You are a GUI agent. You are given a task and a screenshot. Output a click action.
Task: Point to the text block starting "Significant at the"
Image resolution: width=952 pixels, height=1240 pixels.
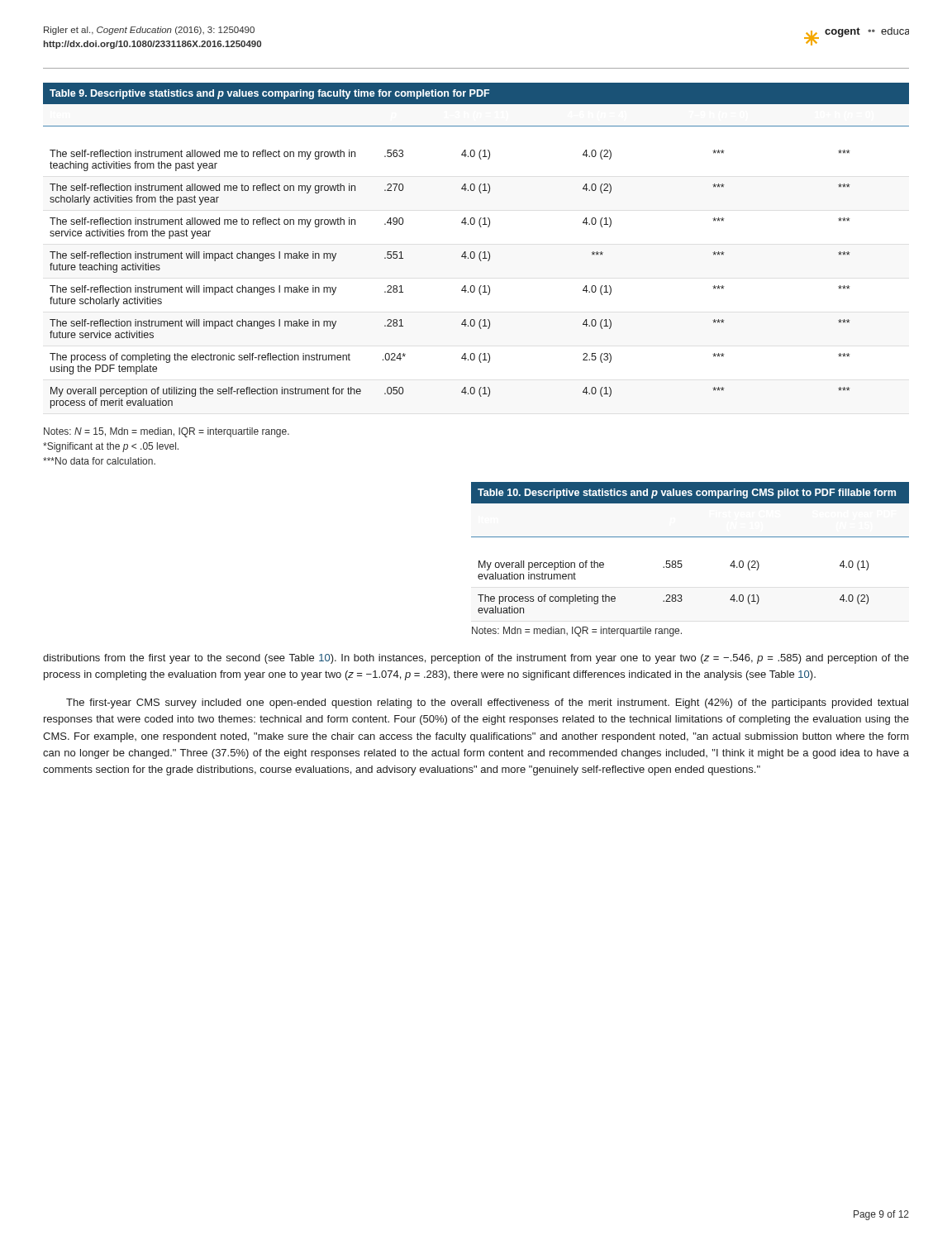pyautogui.click(x=111, y=446)
